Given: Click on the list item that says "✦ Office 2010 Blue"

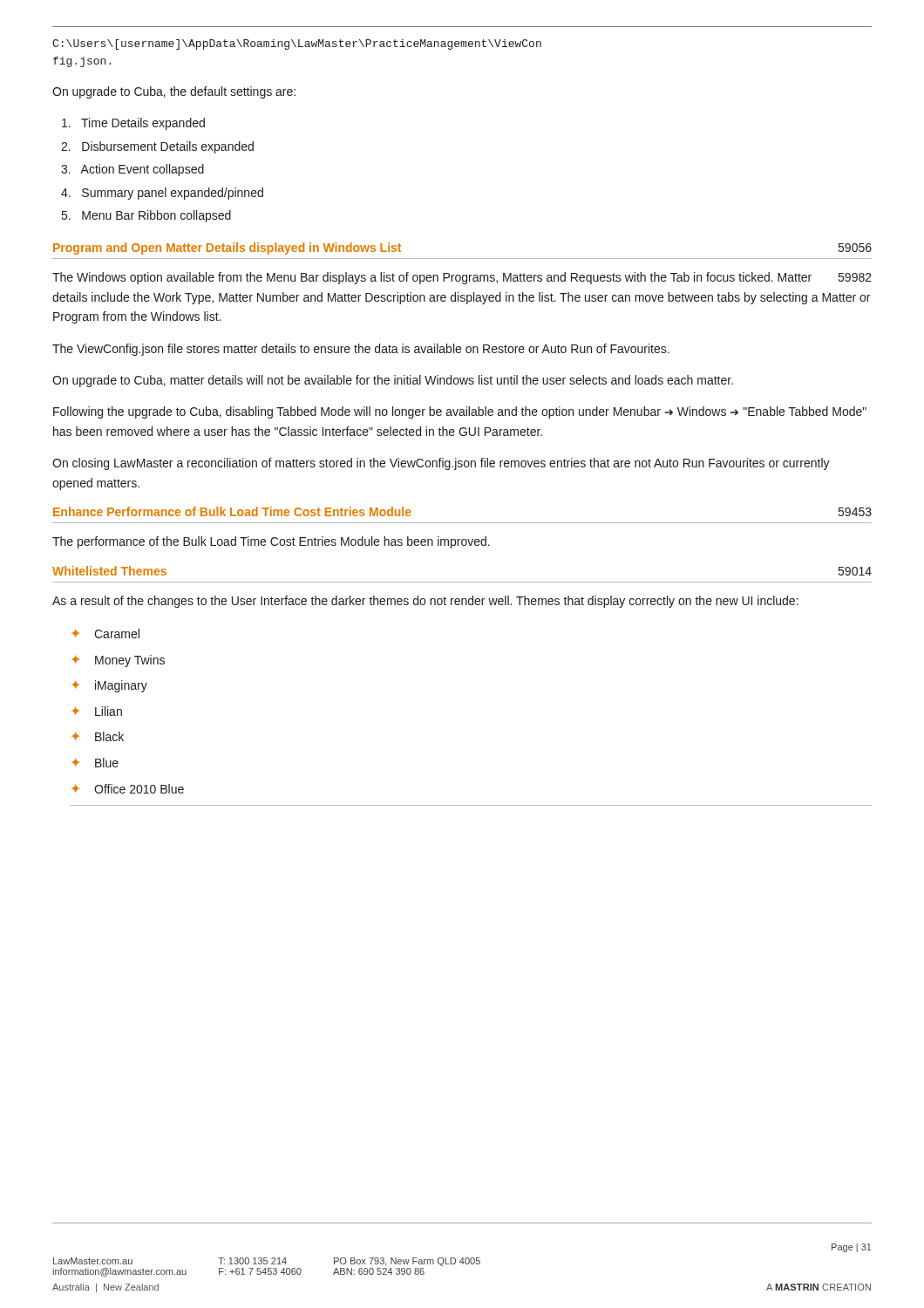Looking at the screenshot, I should point(127,789).
